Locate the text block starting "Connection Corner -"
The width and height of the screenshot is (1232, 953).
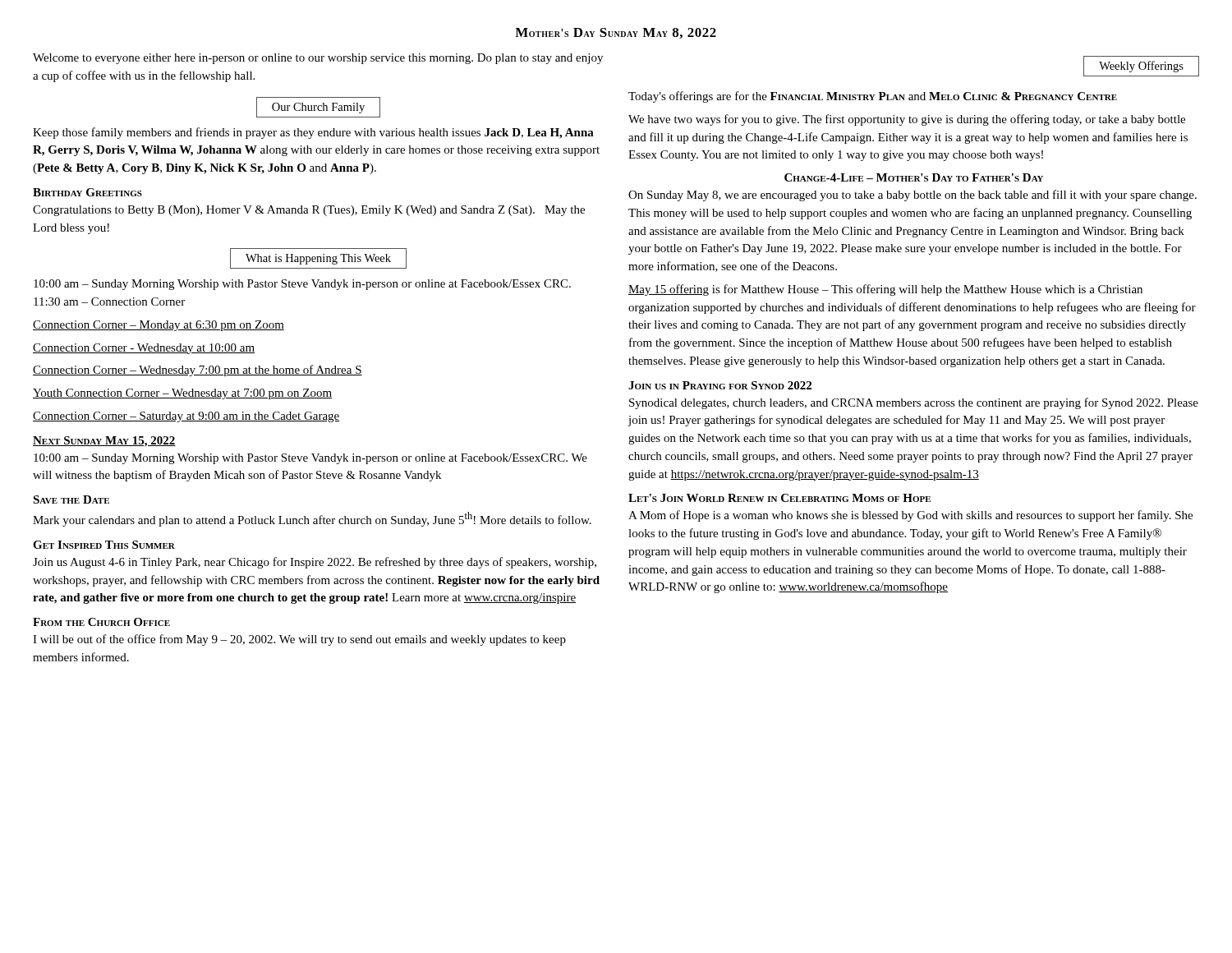(x=144, y=349)
